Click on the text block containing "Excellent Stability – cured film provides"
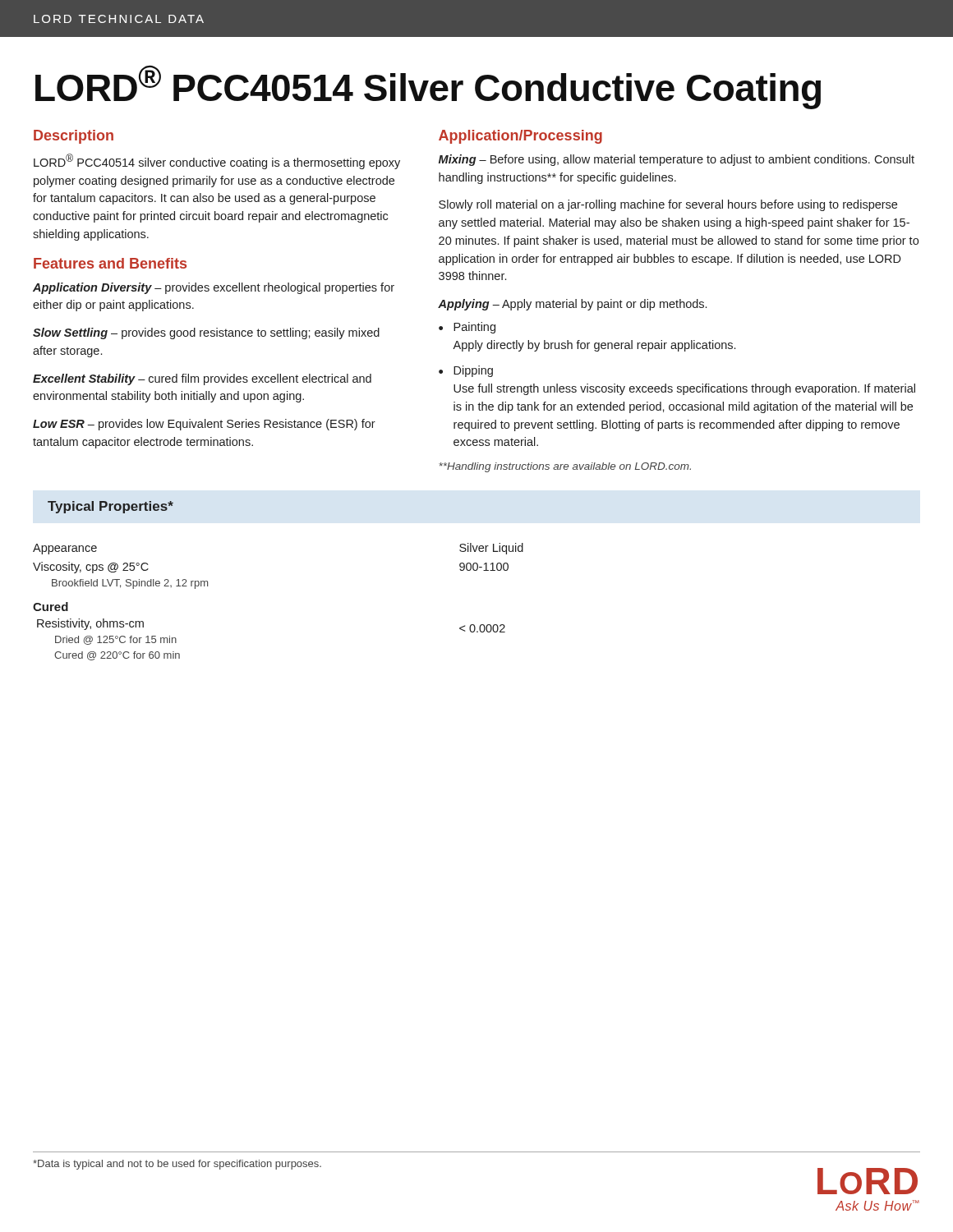Image resolution: width=953 pixels, height=1232 pixels. 202,387
